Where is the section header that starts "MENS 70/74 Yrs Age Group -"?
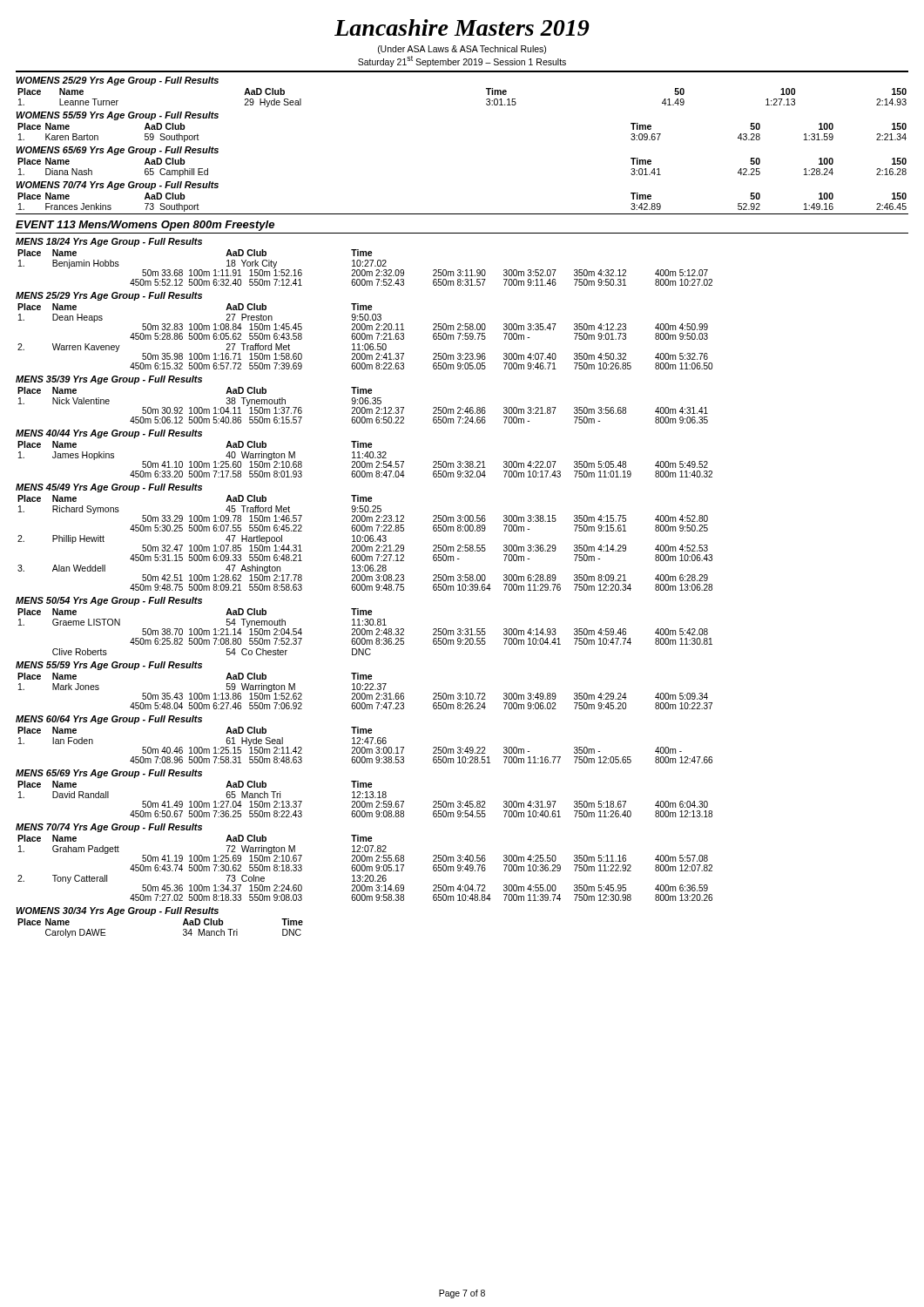Image resolution: width=924 pixels, height=1307 pixels. 462,826
